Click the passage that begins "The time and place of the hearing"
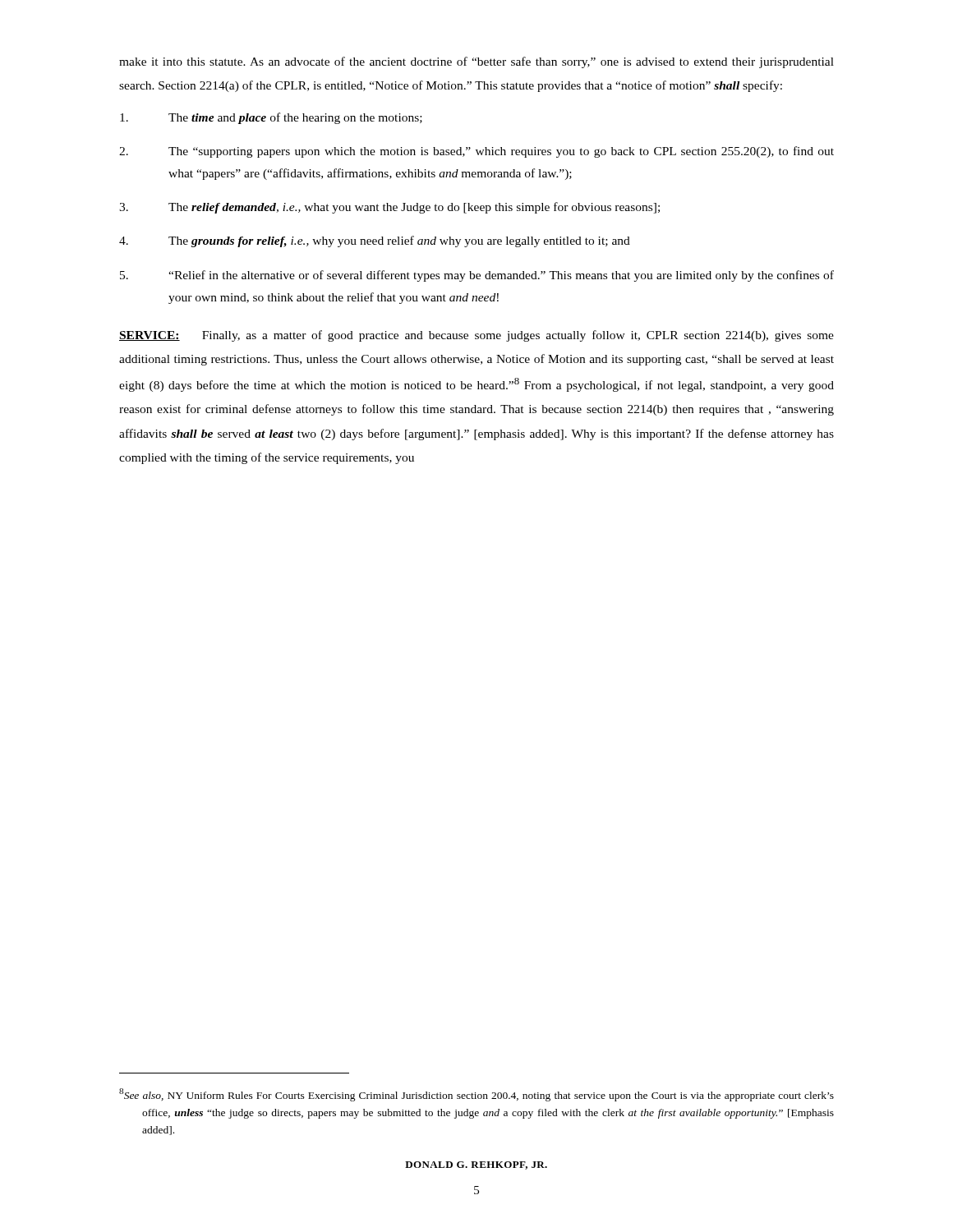Viewport: 953px width, 1232px height. [x=271, y=118]
